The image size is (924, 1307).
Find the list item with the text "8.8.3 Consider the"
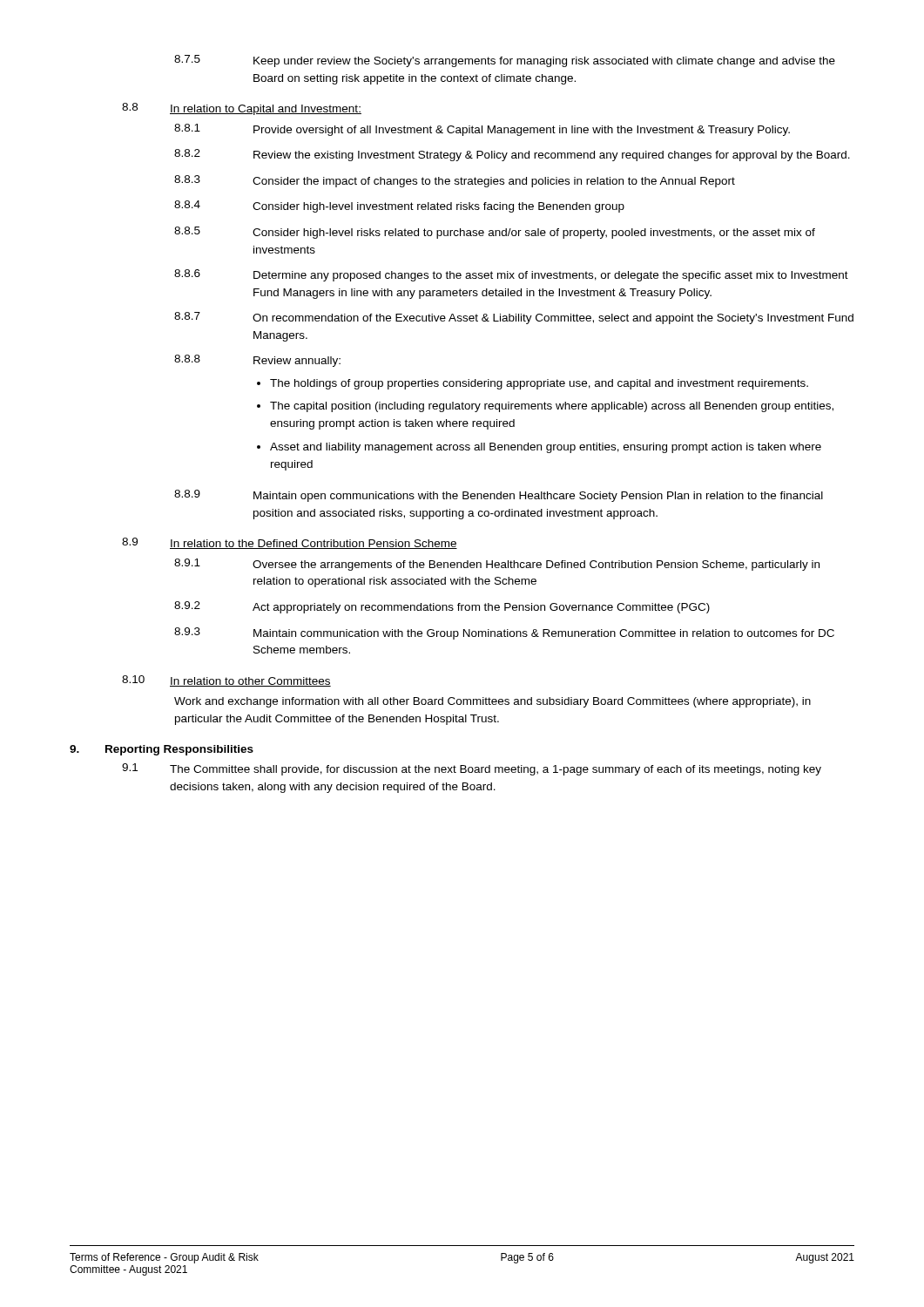pyautogui.click(x=514, y=181)
